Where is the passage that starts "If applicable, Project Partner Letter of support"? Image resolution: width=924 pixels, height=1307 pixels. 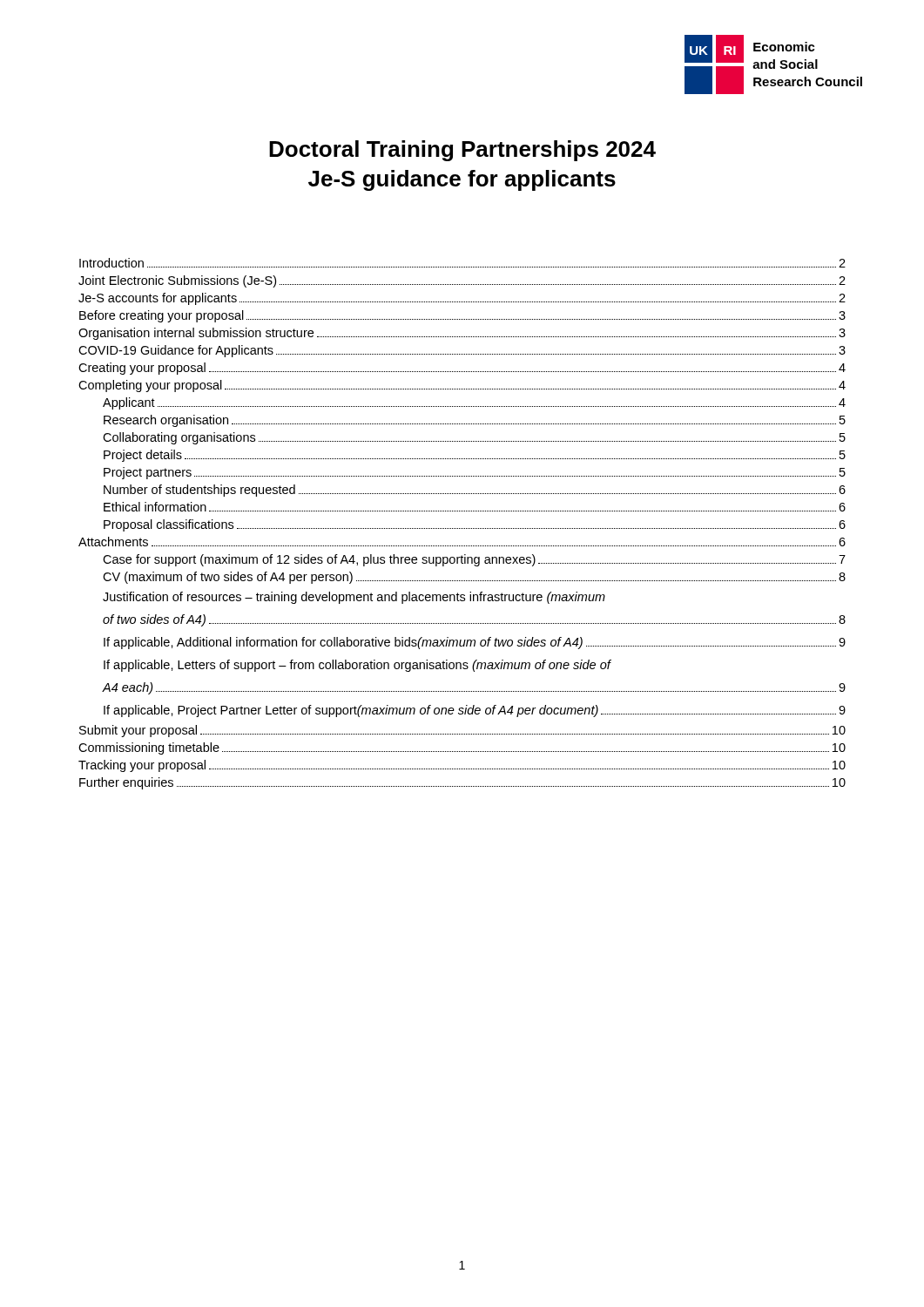[474, 711]
